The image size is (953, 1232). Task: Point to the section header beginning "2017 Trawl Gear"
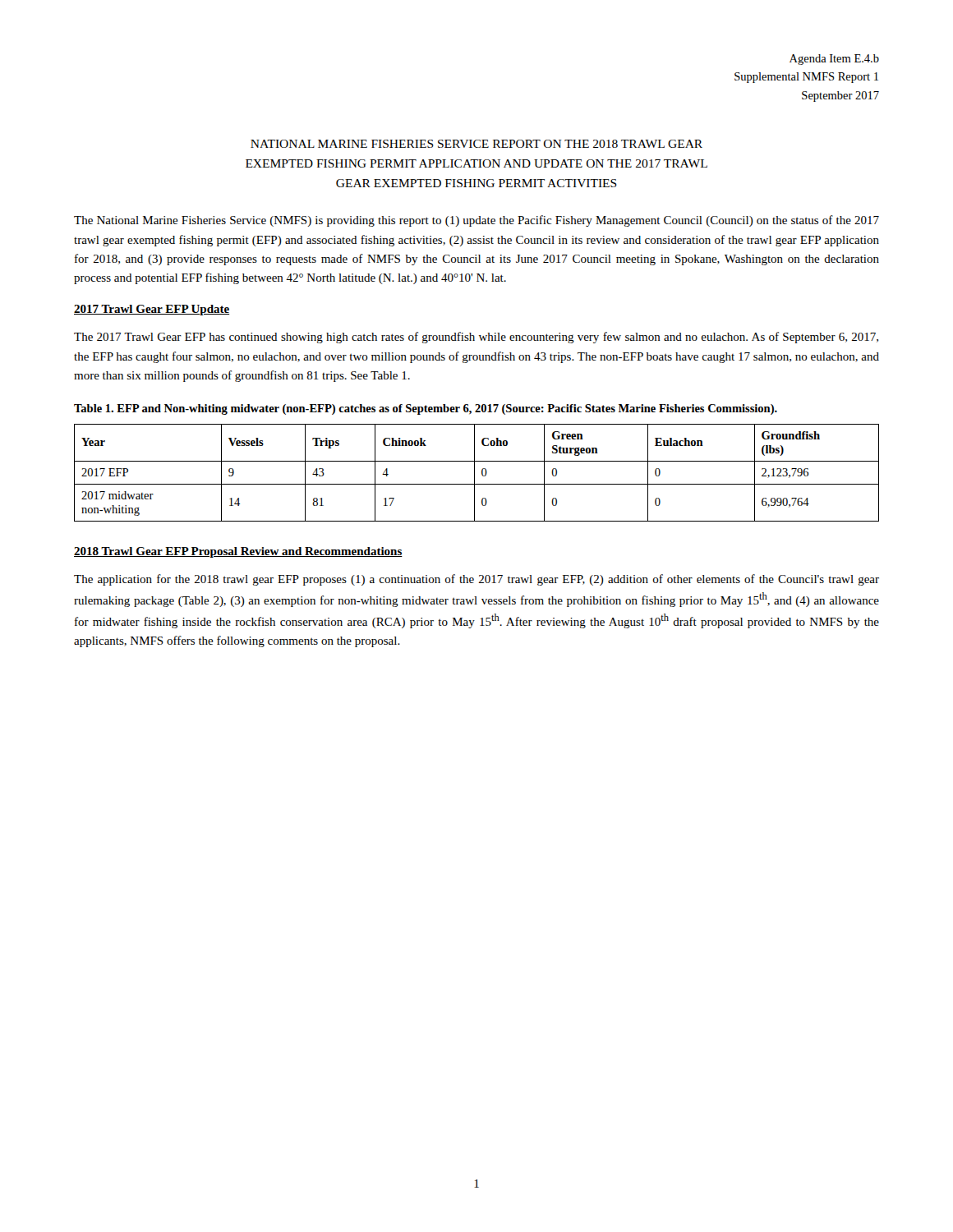coord(152,309)
